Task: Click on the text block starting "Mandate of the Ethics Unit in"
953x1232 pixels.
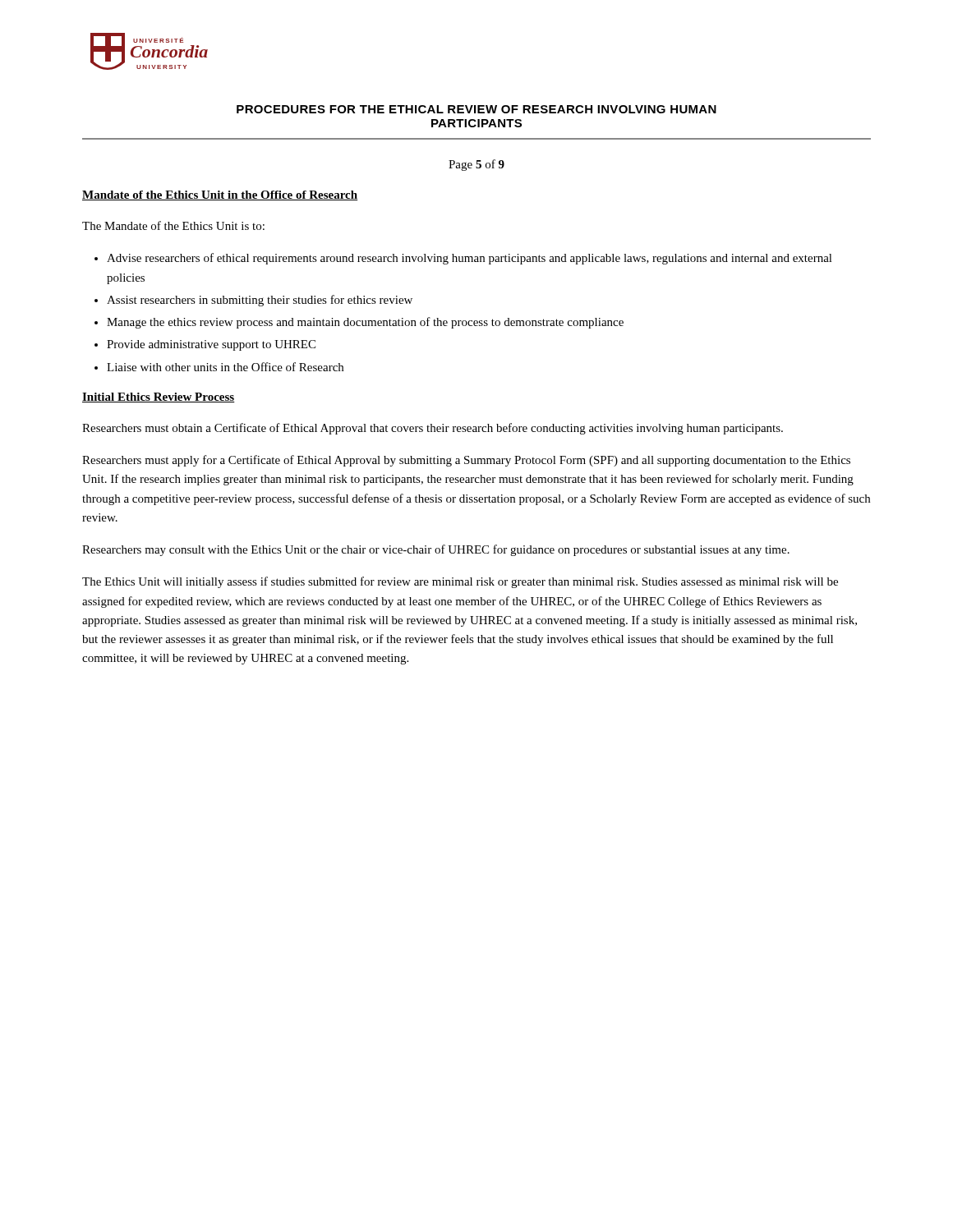Action: pyautogui.click(x=220, y=195)
